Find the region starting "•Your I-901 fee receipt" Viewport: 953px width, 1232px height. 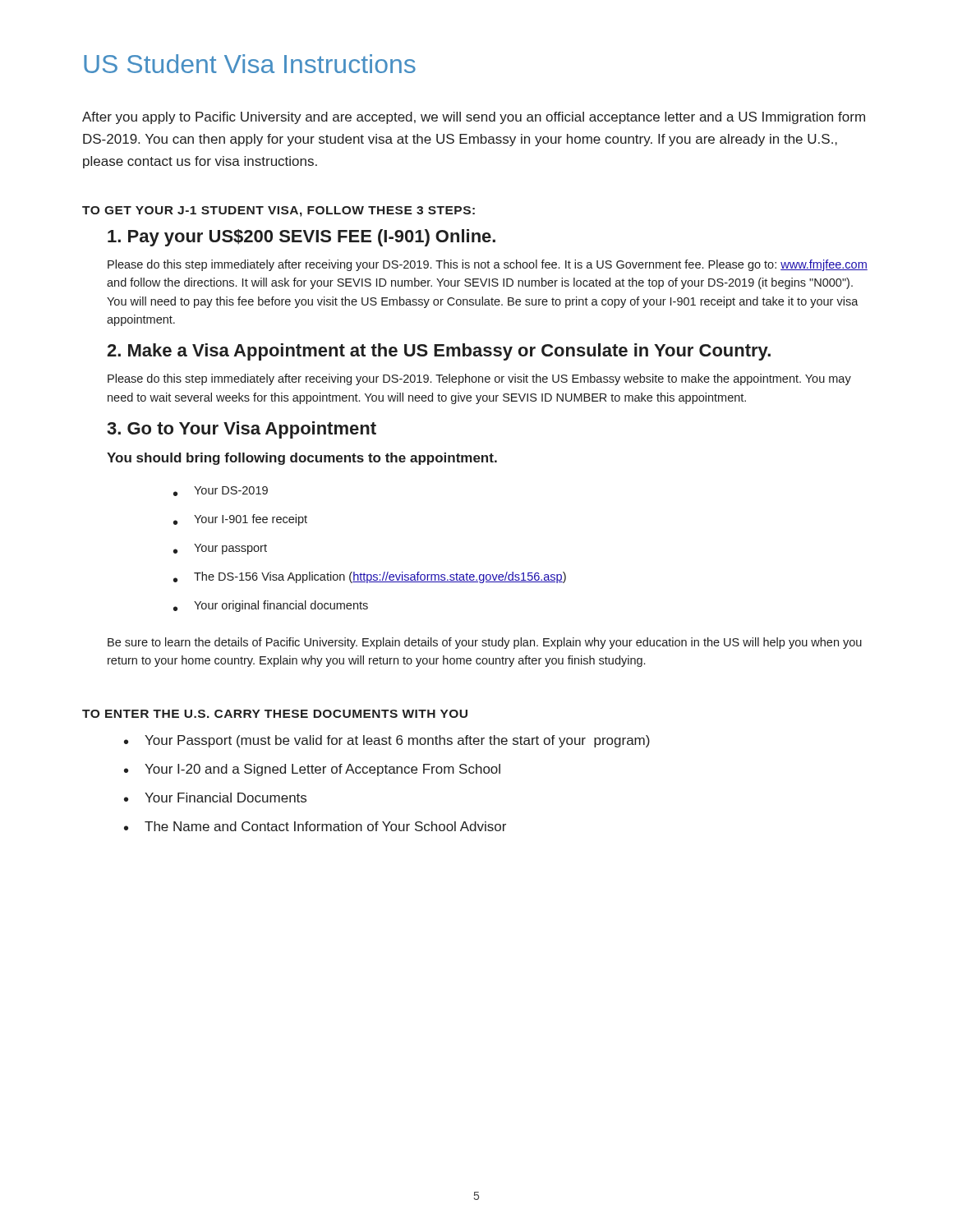(x=240, y=523)
